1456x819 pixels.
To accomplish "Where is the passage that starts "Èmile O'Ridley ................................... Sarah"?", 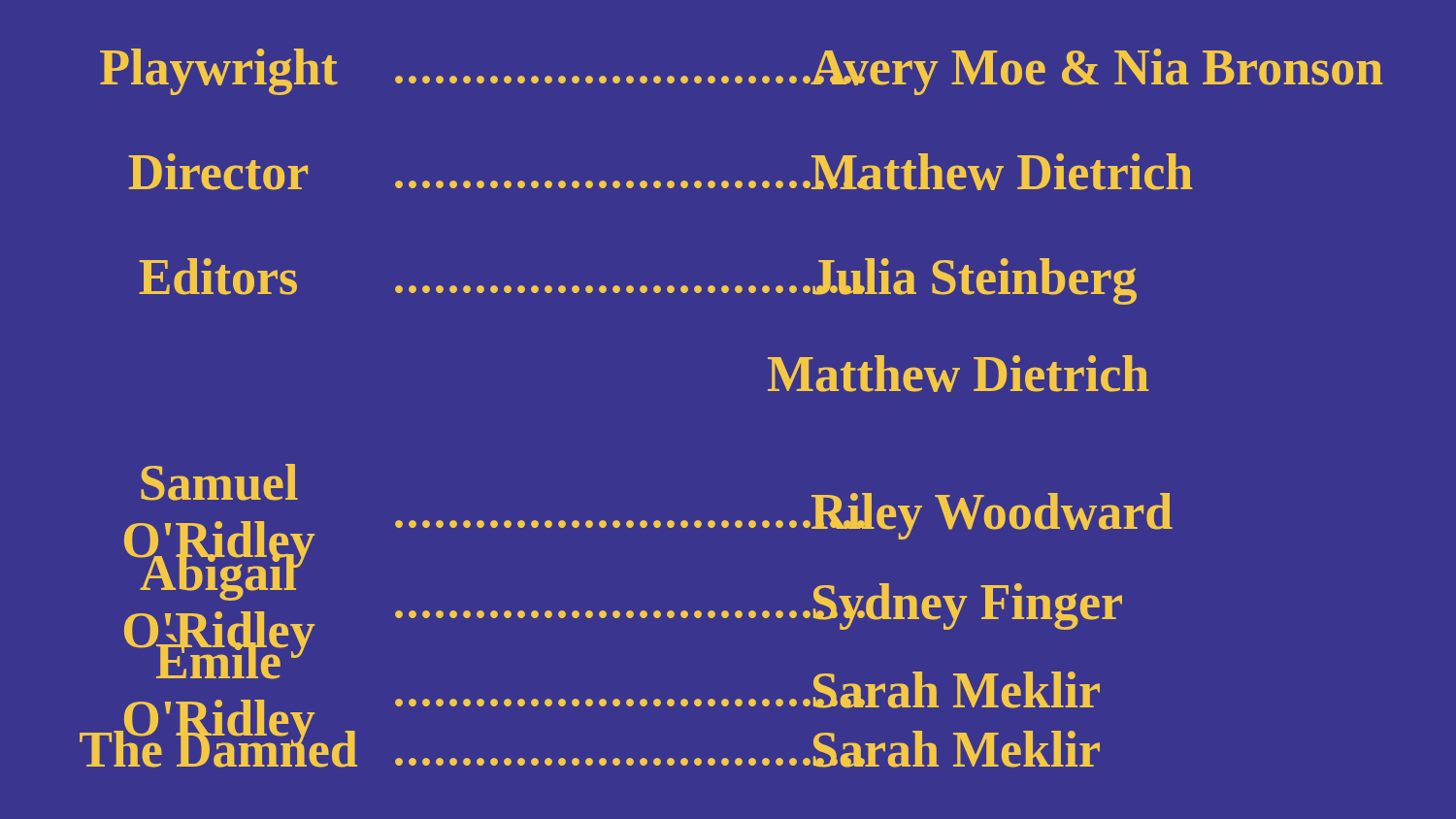I will (755, 690).
